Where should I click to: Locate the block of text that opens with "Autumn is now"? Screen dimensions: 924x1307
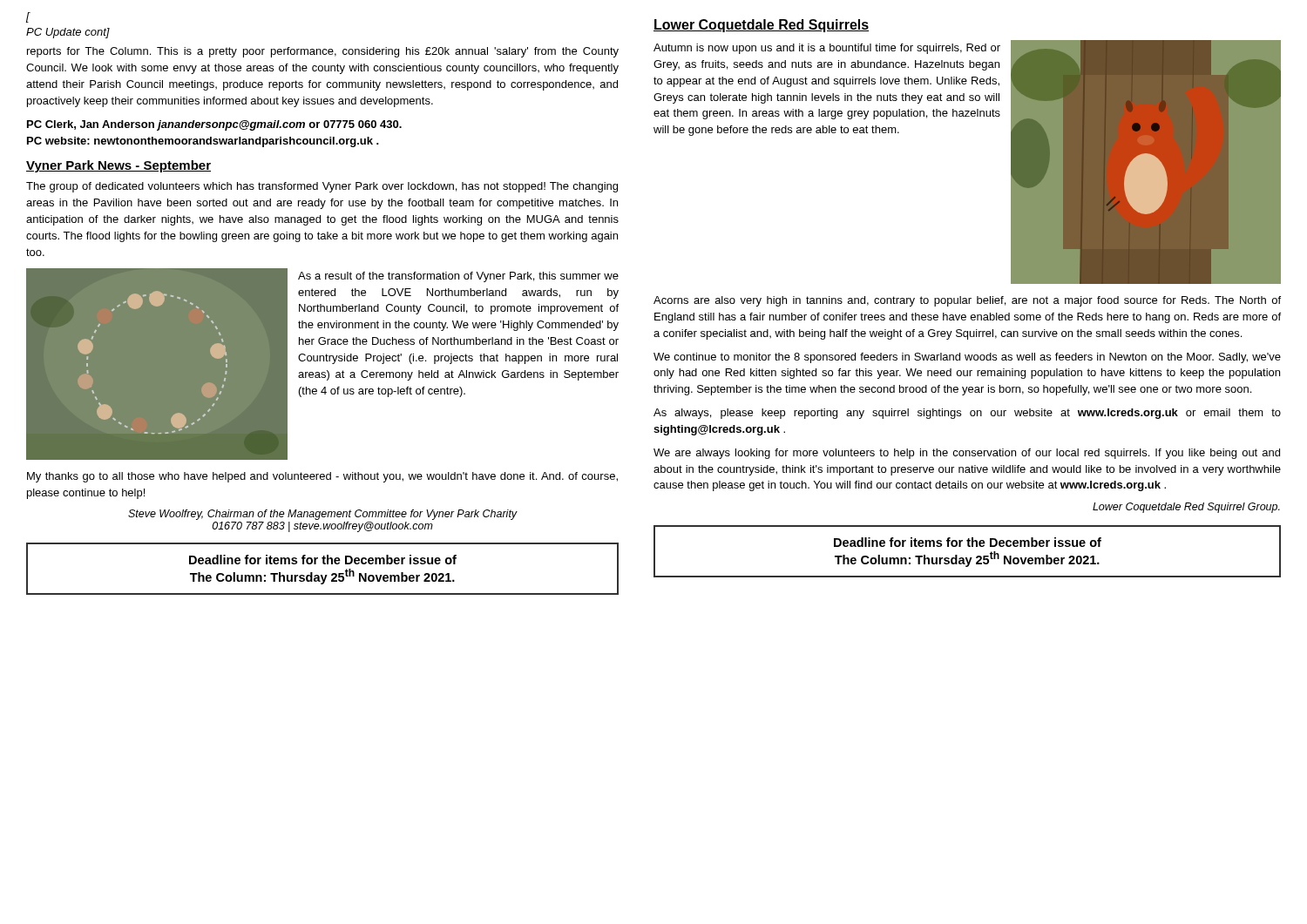[967, 89]
